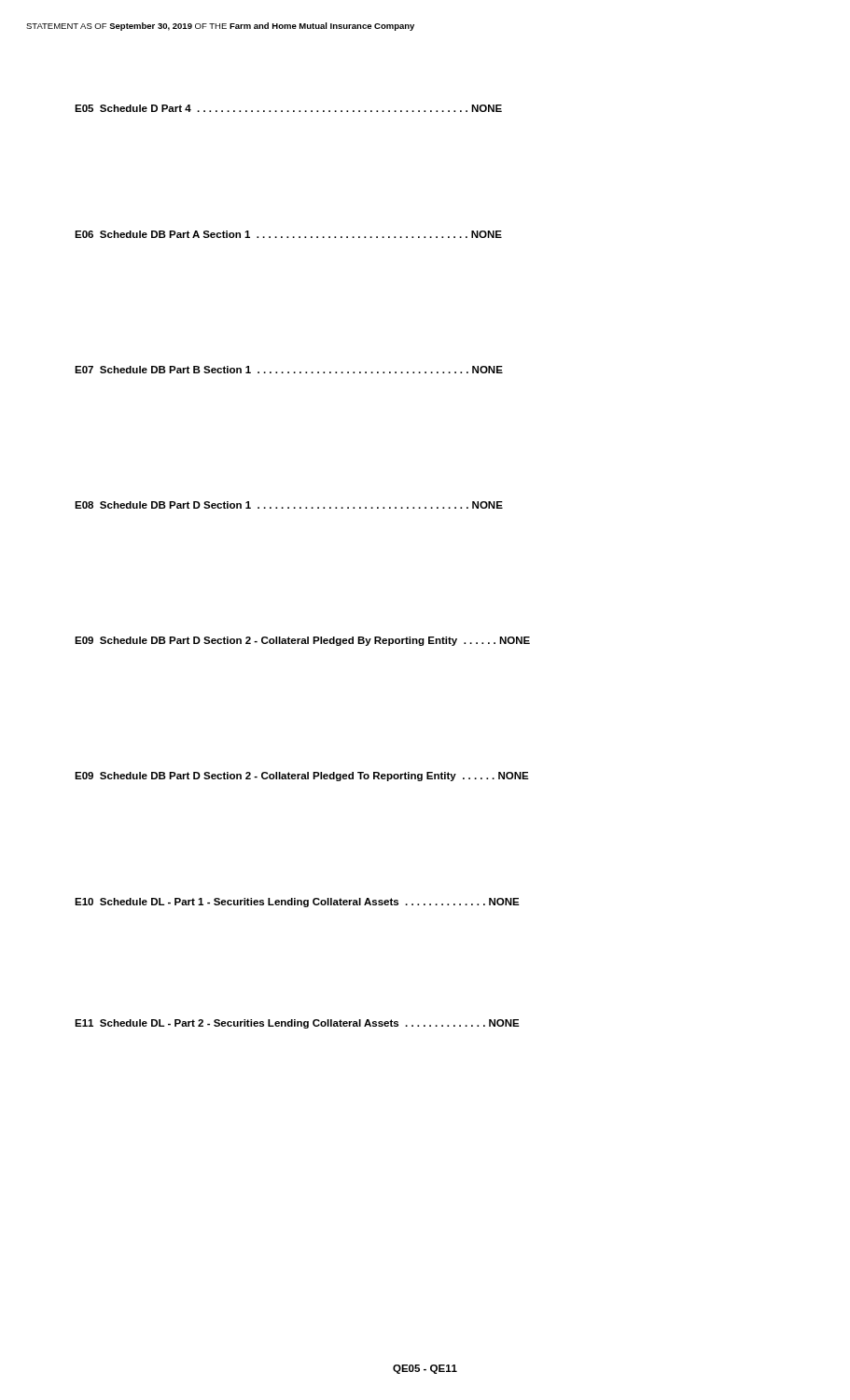Screen dimensions: 1400x850
Task: Navigate to the passage starting "E10 Schedule DL - Part"
Action: pyautogui.click(x=297, y=902)
